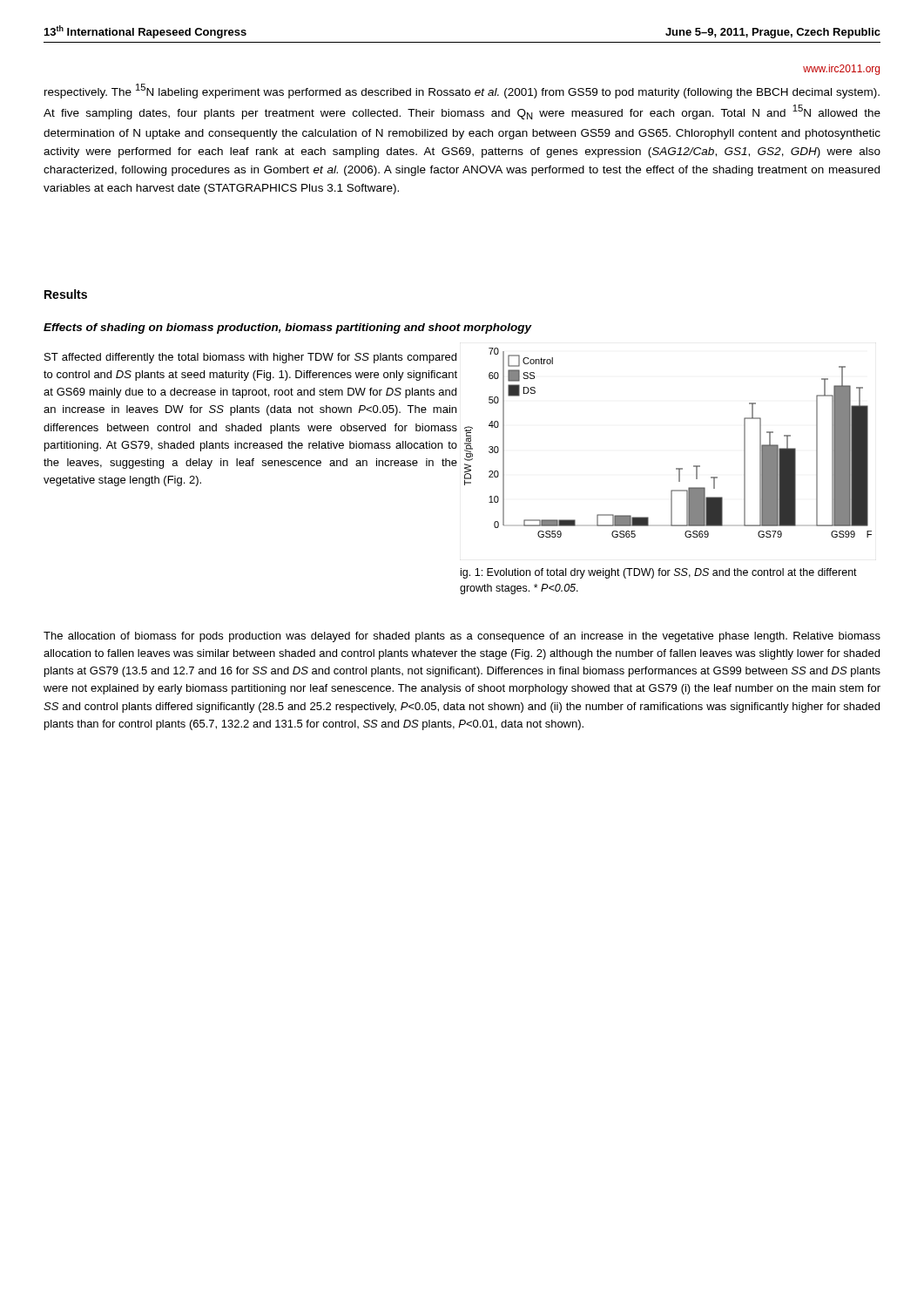Select the text block that reads "respectively. The 15N labeling experiment was"
The width and height of the screenshot is (924, 1307).
(462, 138)
